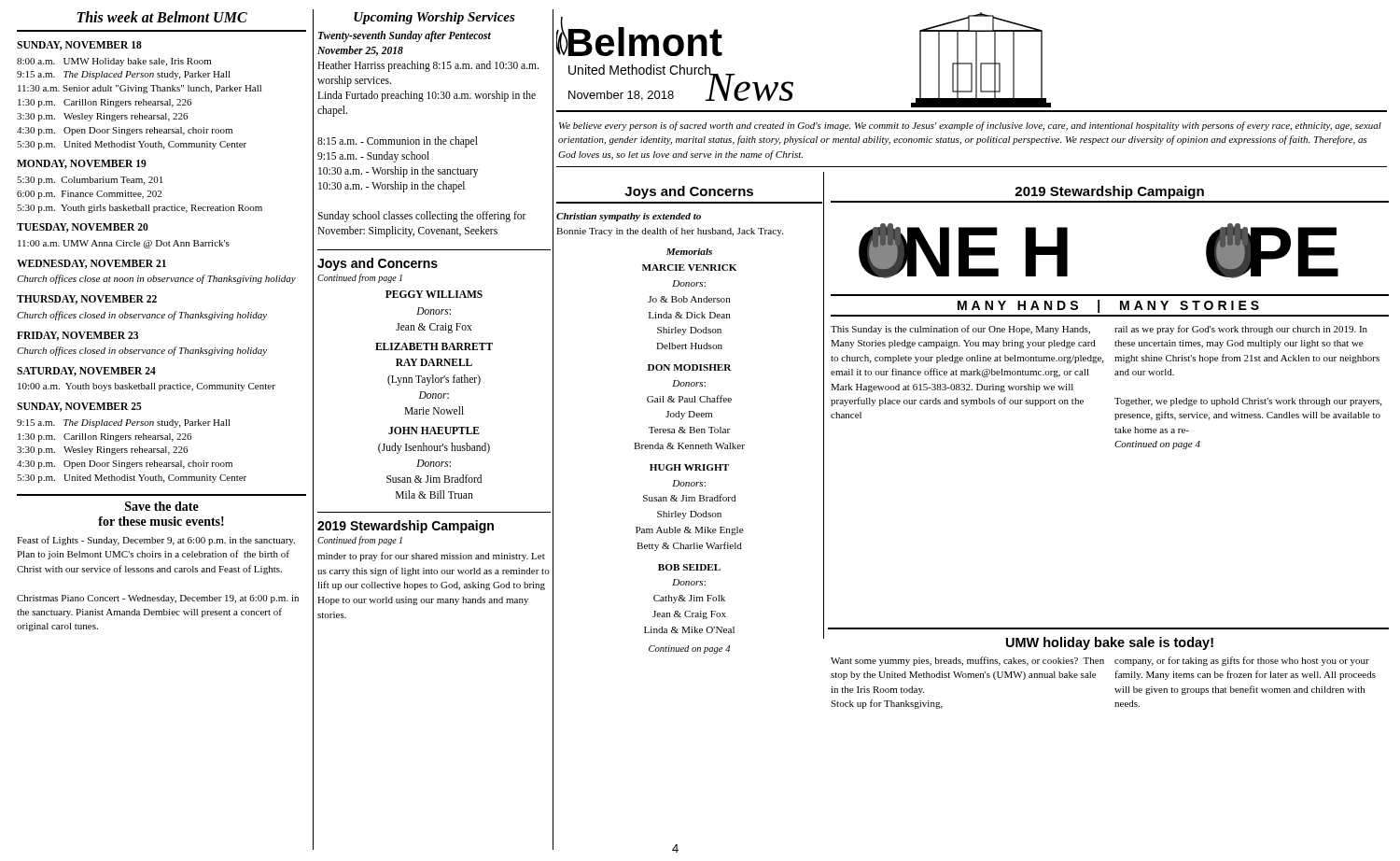Locate the text block with the text "Want some yummy pies, breads, muffins, cakes, or"

(x=1110, y=682)
